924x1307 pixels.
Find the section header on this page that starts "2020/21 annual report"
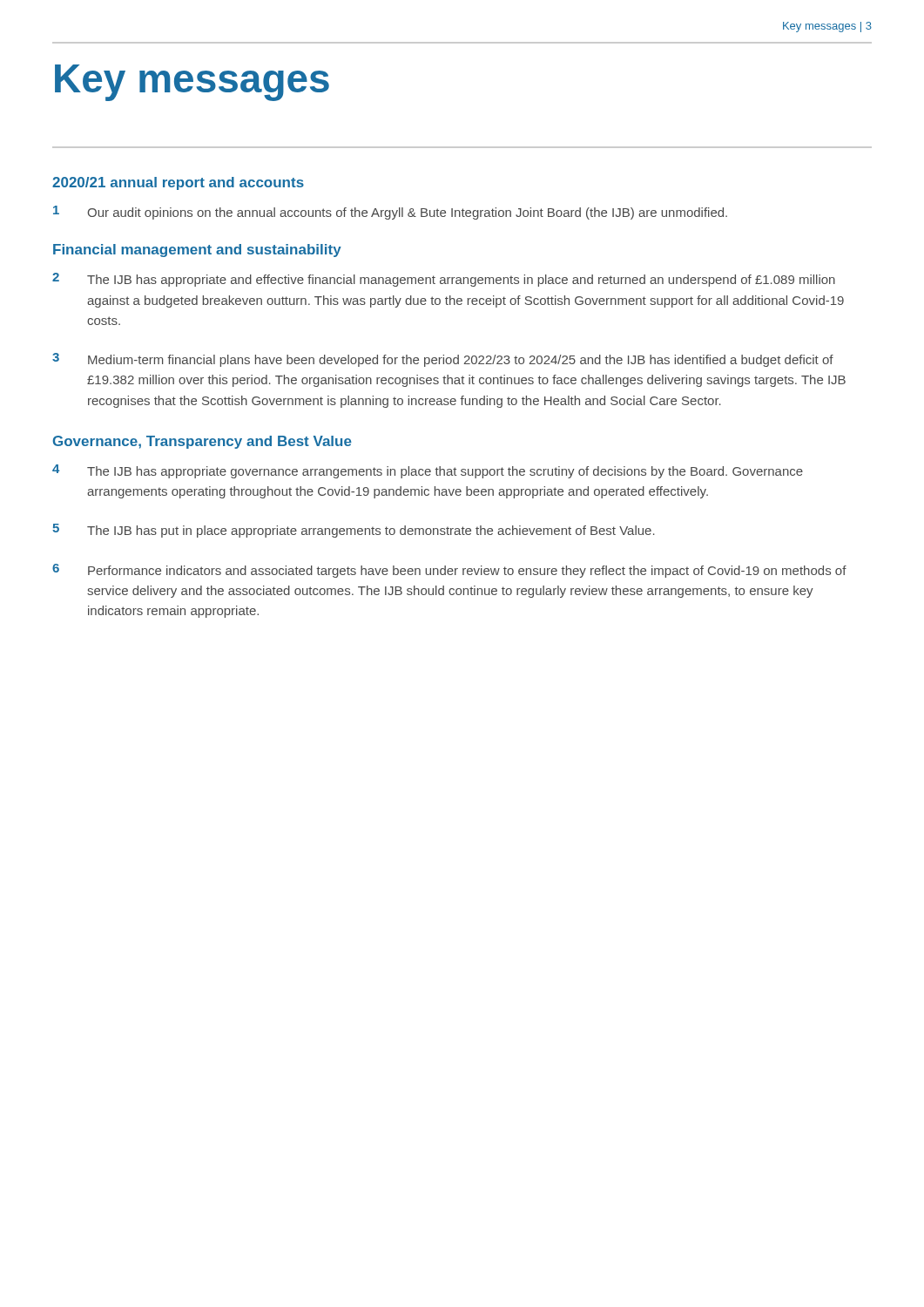pyautogui.click(x=178, y=183)
